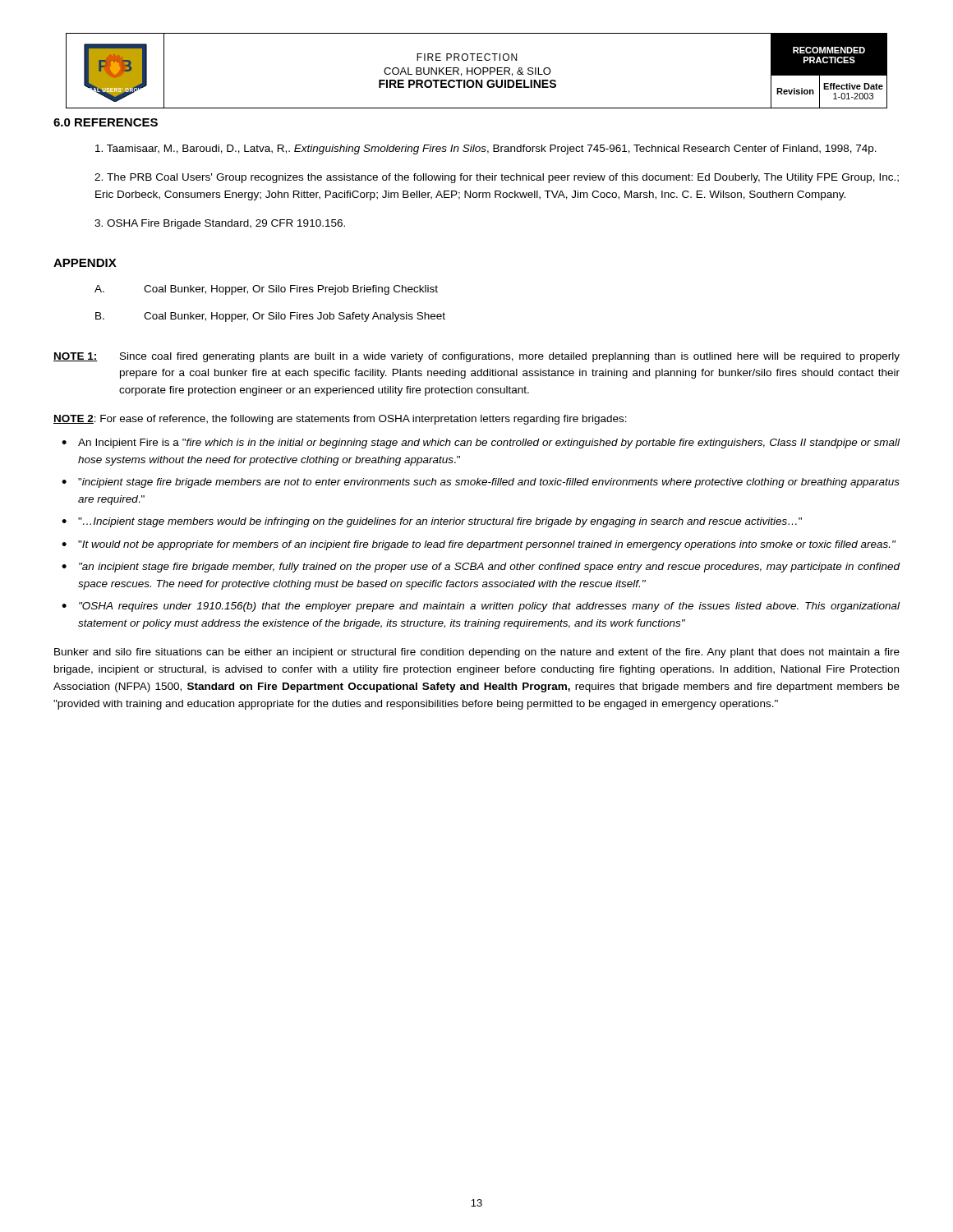Navigate to the block starting "Taamisaar, M., Baroudi, D.,"

486,148
